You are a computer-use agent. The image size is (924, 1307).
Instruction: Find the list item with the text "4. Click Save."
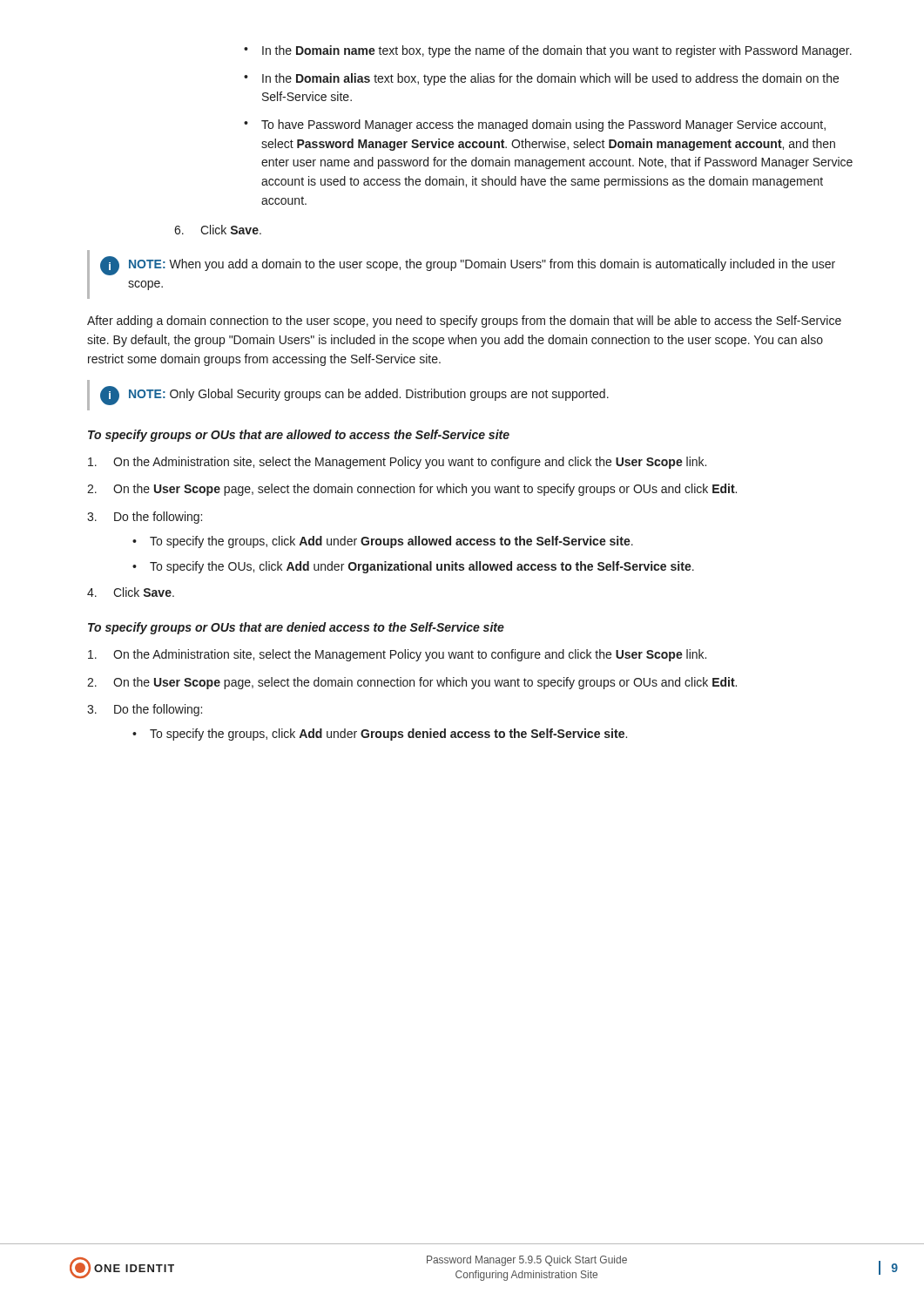[131, 593]
